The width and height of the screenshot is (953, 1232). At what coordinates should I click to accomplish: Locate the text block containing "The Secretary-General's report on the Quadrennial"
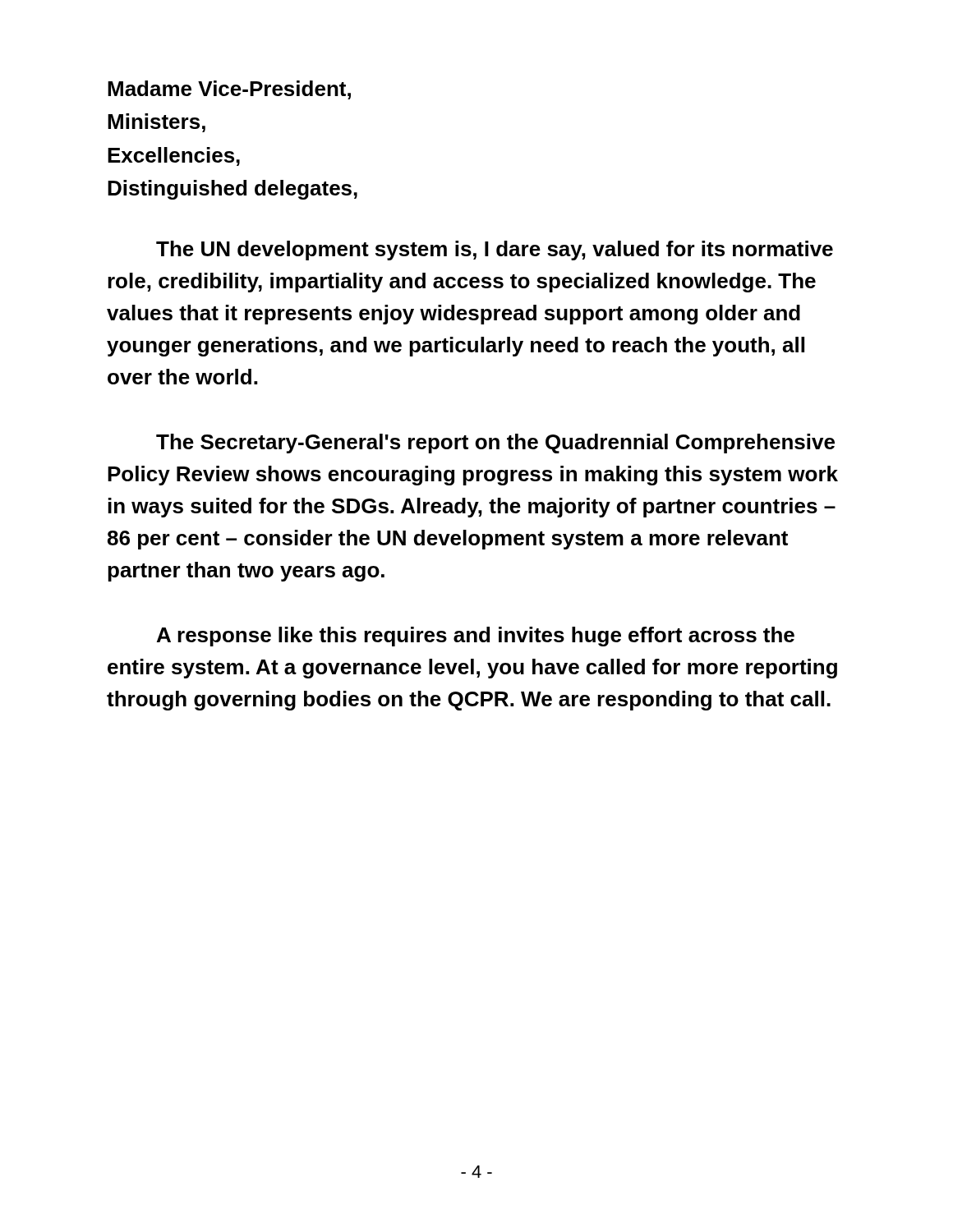pyautogui.click(x=472, y=506)
